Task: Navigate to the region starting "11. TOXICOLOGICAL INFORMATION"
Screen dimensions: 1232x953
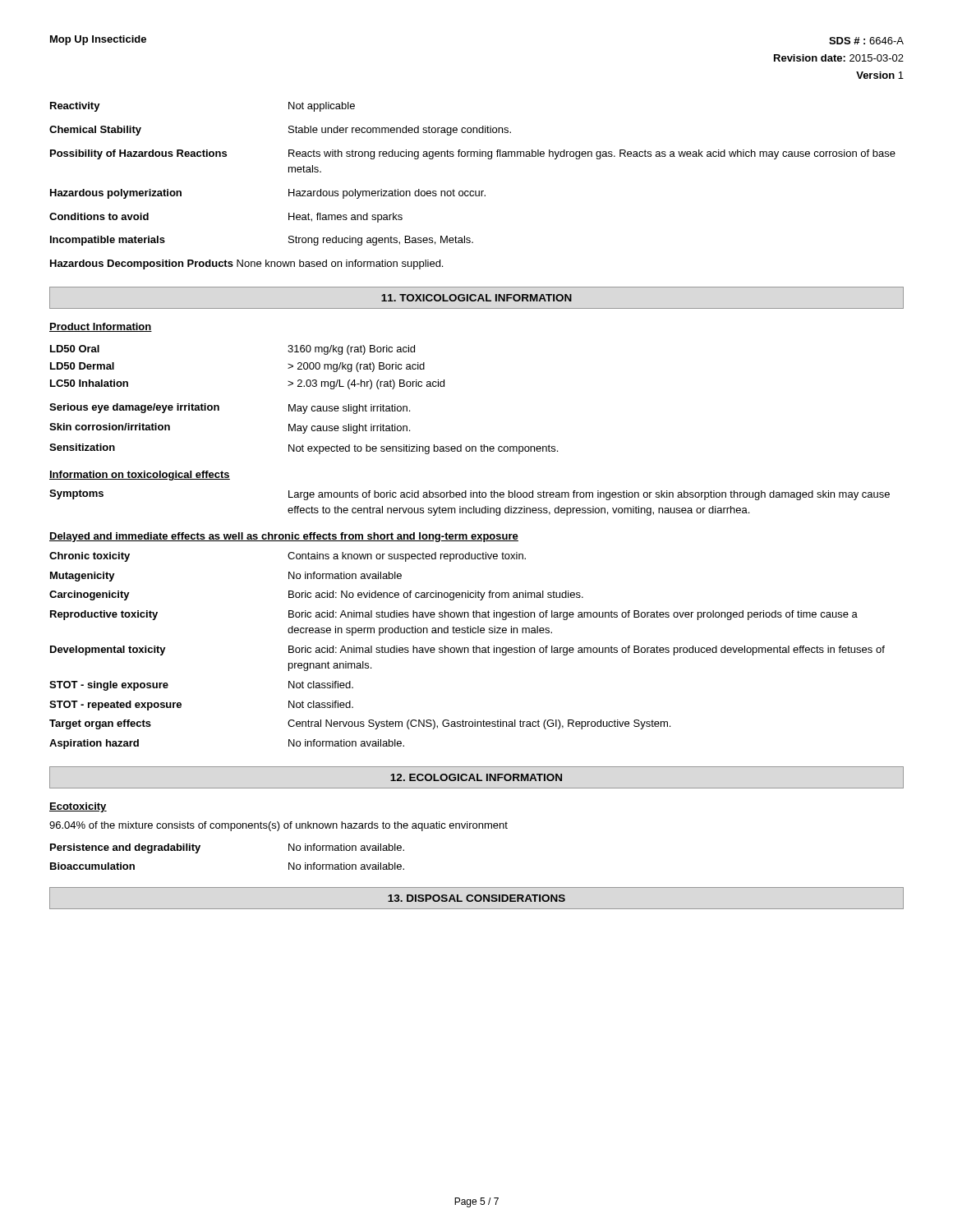Action: [476, 298]
